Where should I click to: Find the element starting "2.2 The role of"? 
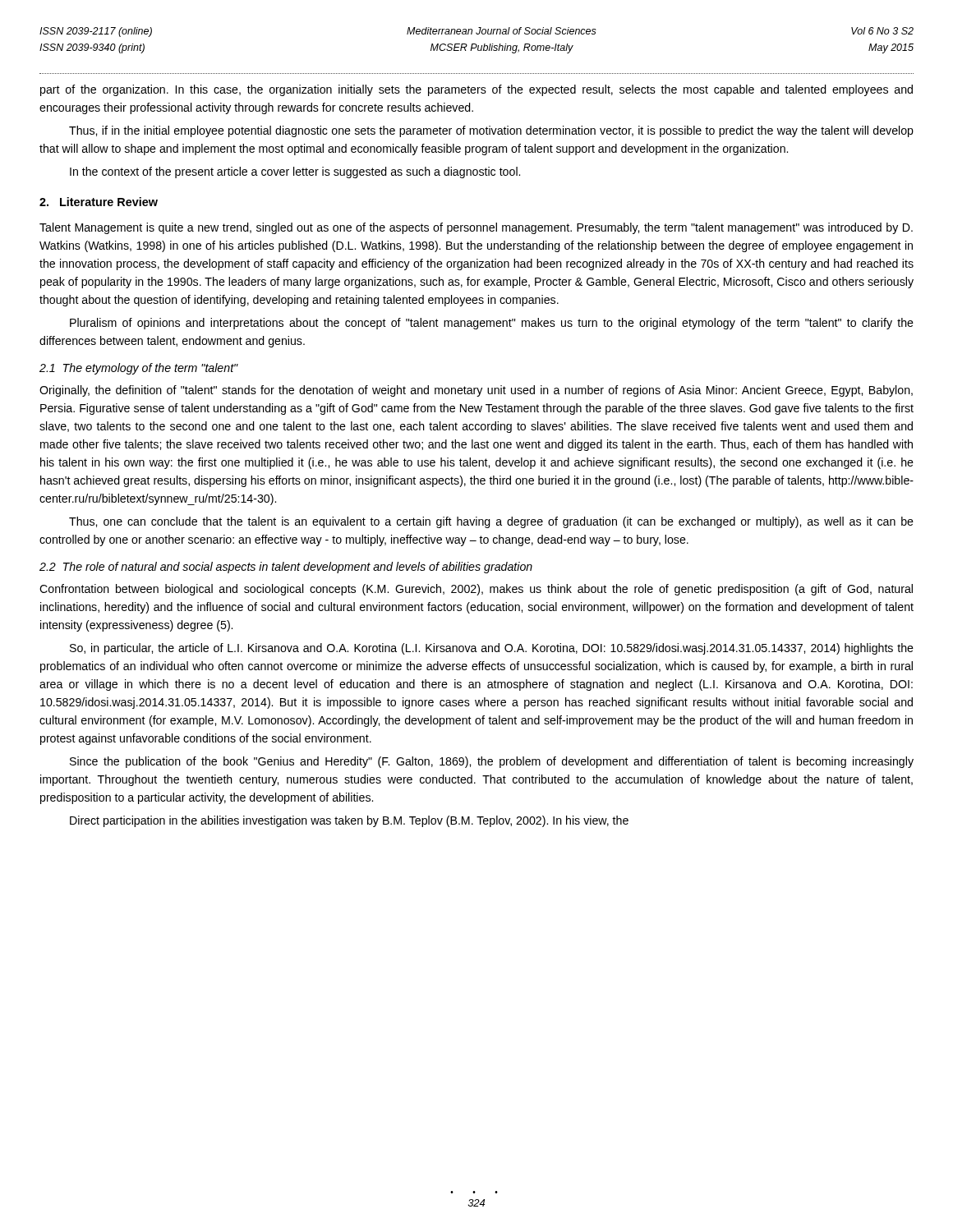tap(286, 567)
